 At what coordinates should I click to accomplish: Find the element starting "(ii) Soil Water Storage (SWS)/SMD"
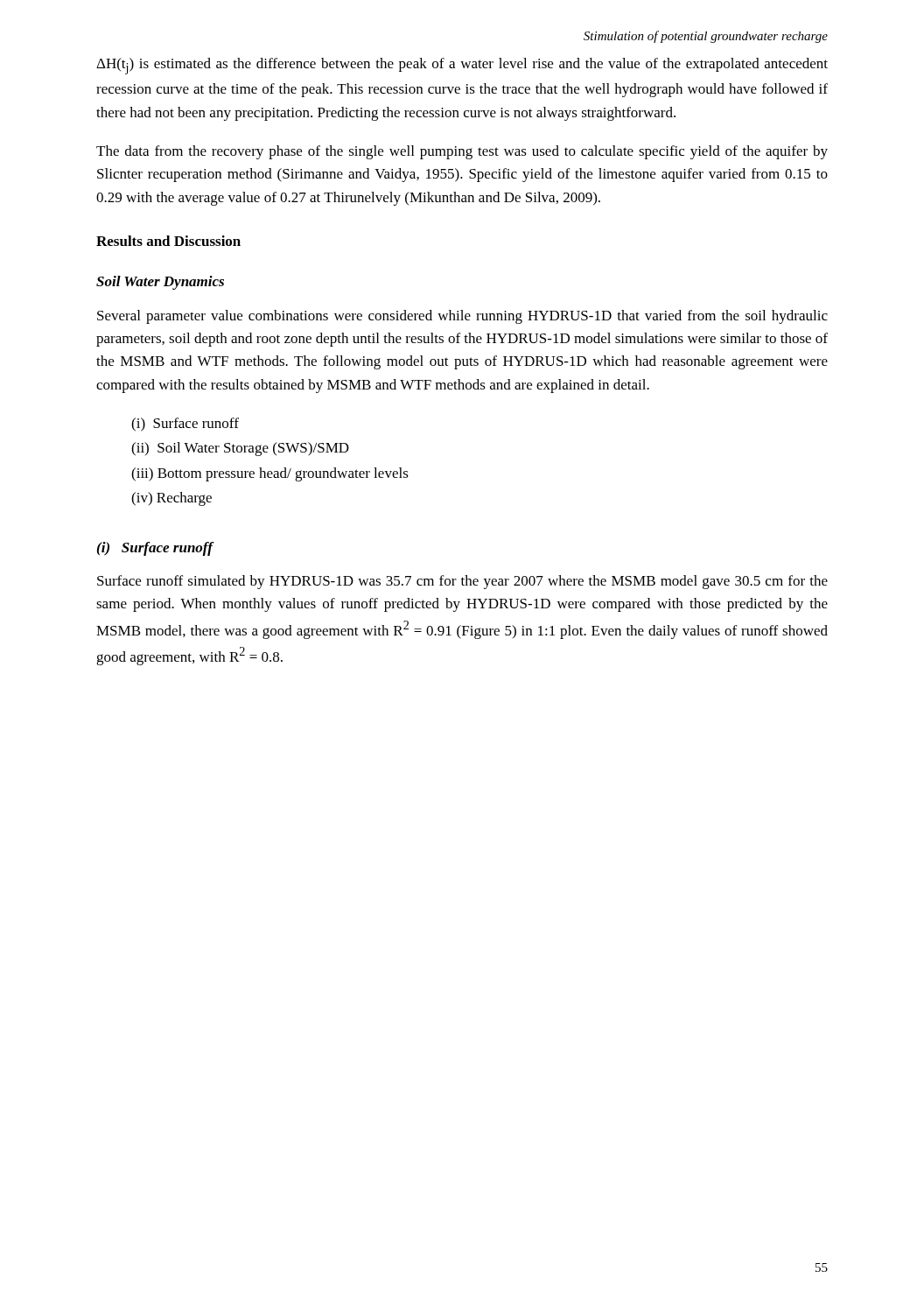(x=240, y=448)
